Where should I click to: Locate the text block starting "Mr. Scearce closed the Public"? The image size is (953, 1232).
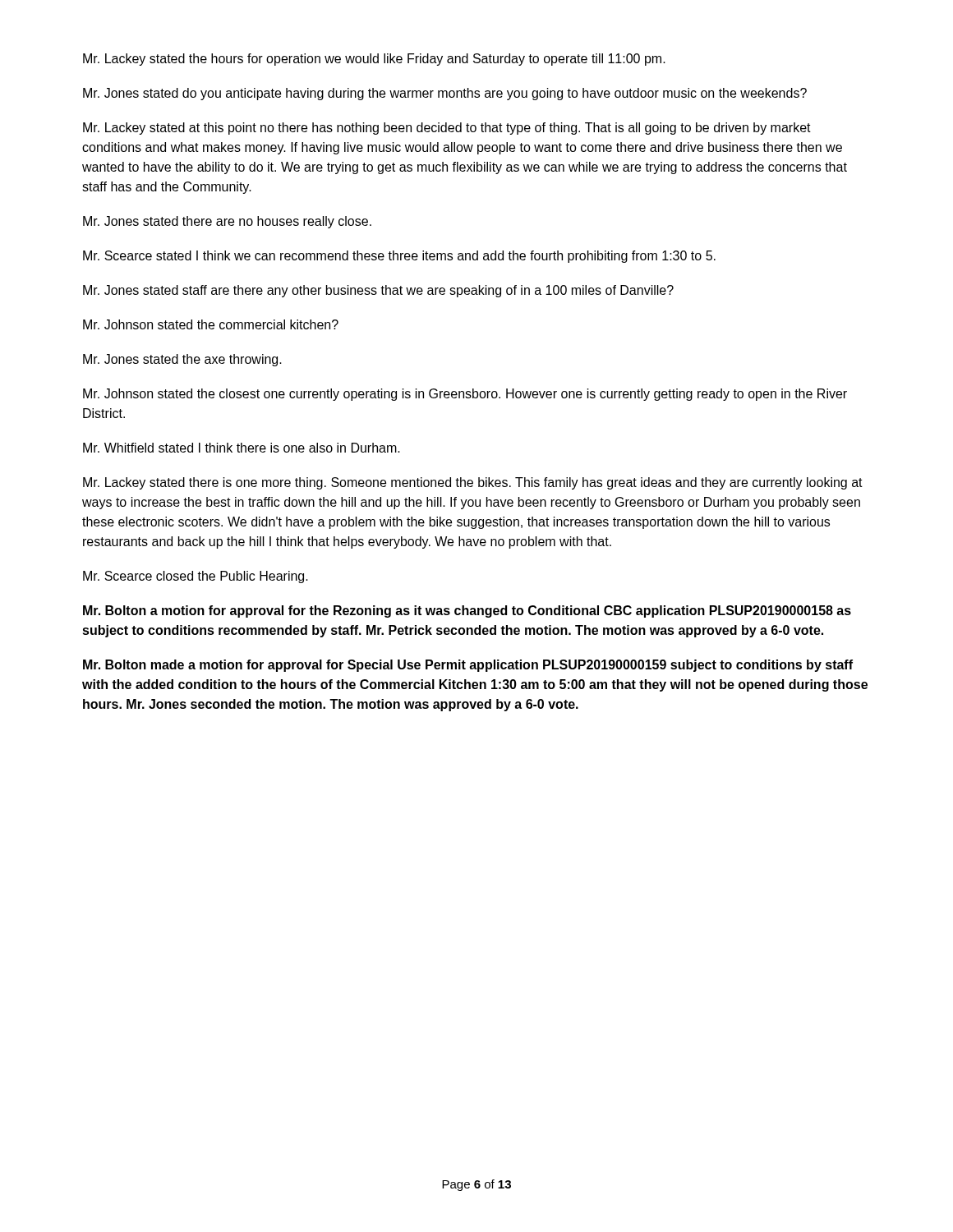pos(195,576)
